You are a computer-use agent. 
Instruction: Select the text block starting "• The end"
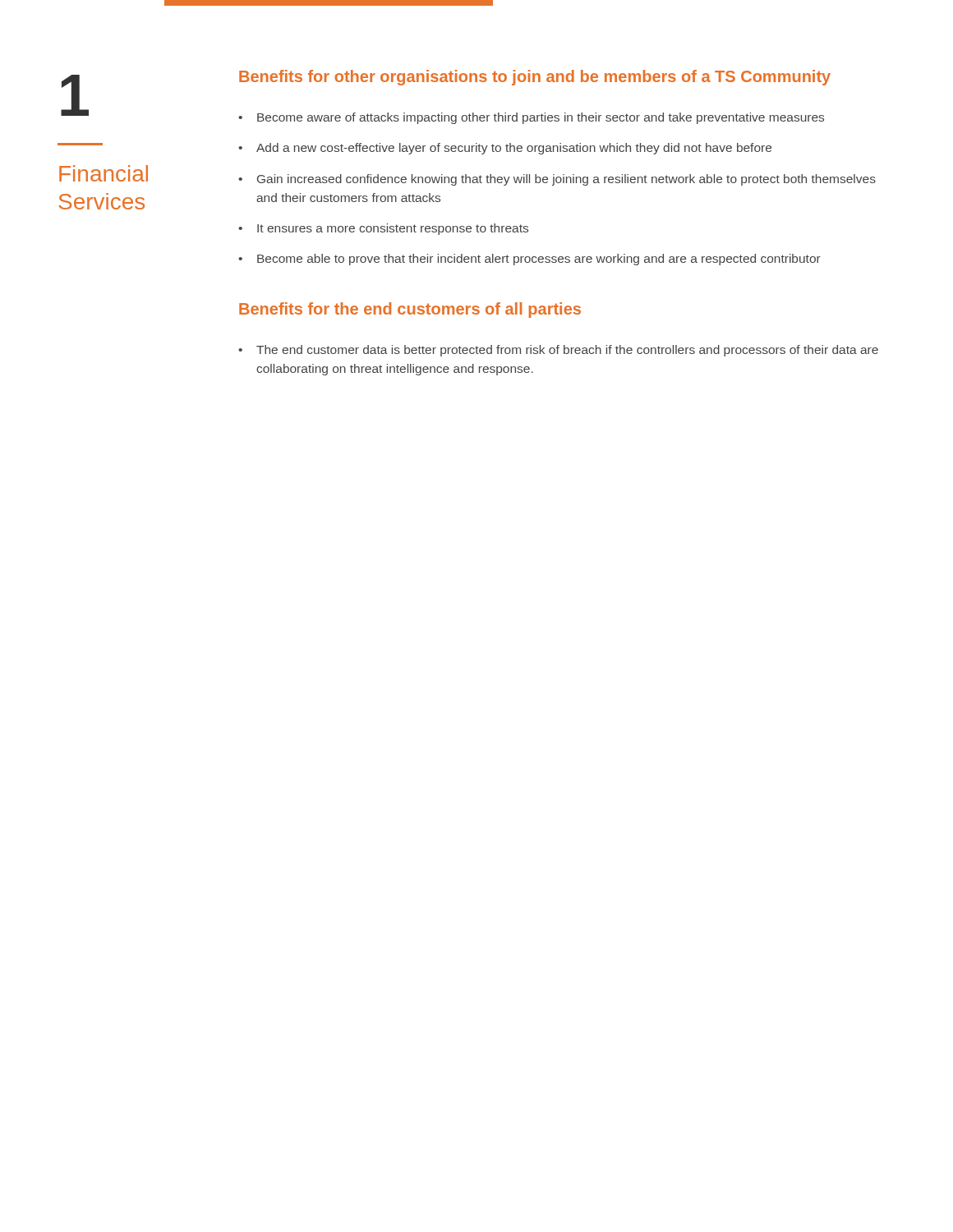(558, 357)
